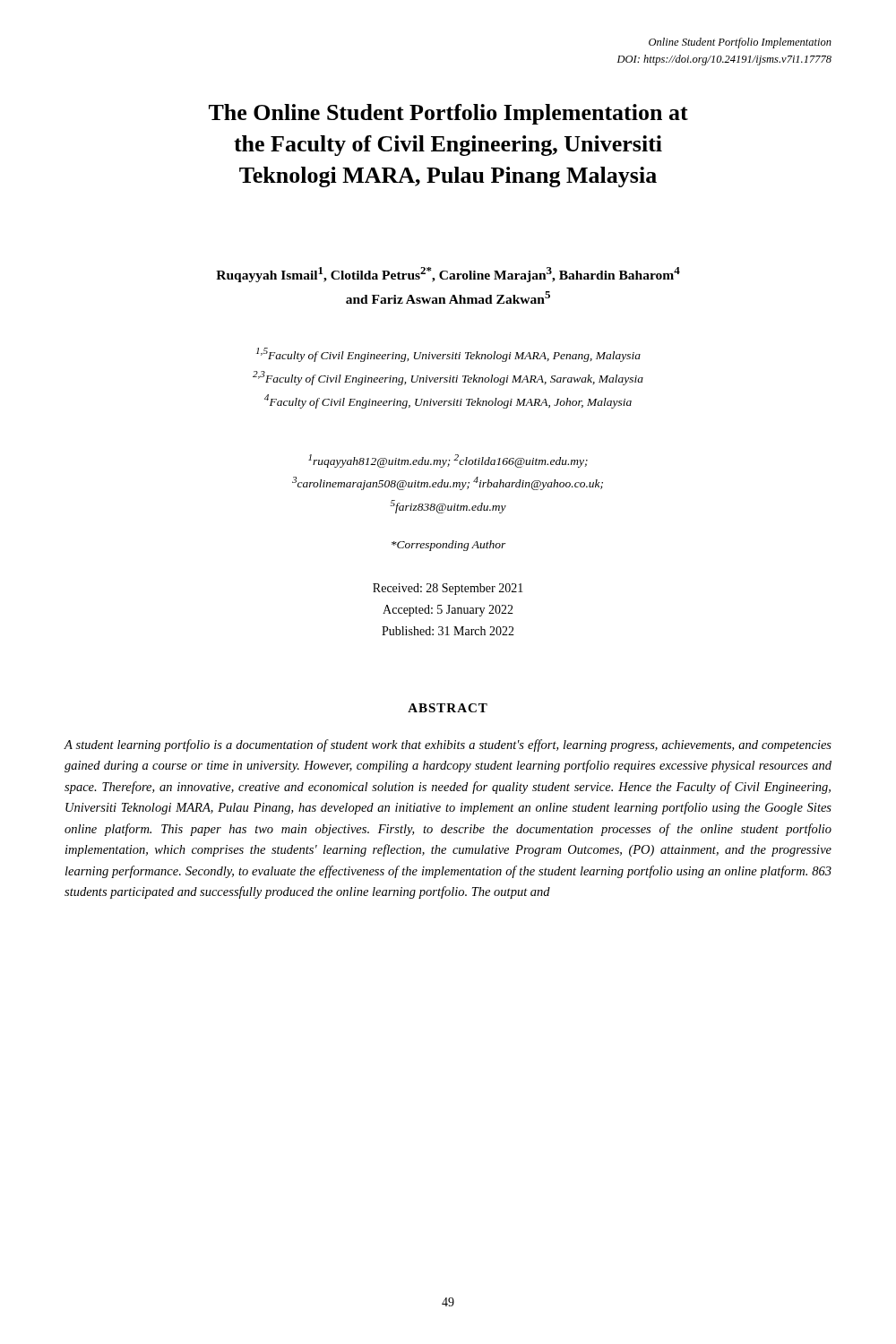Click the passage that begins "Received: 28 September 2021 Accepted:"
The height and width of the screenshot is (1344, 896).
click(x=448, y=610)
